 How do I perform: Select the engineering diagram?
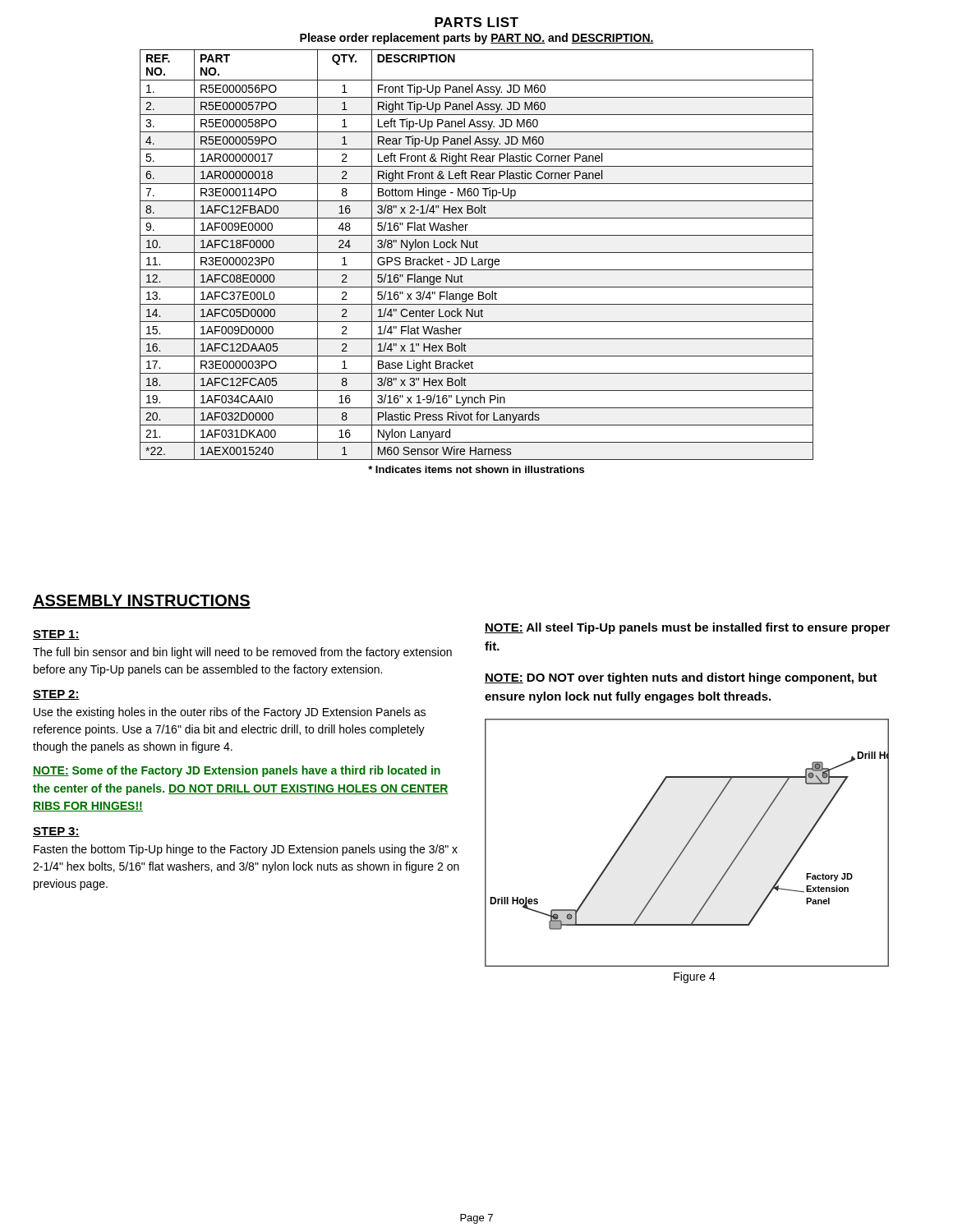tap(687, 843)
